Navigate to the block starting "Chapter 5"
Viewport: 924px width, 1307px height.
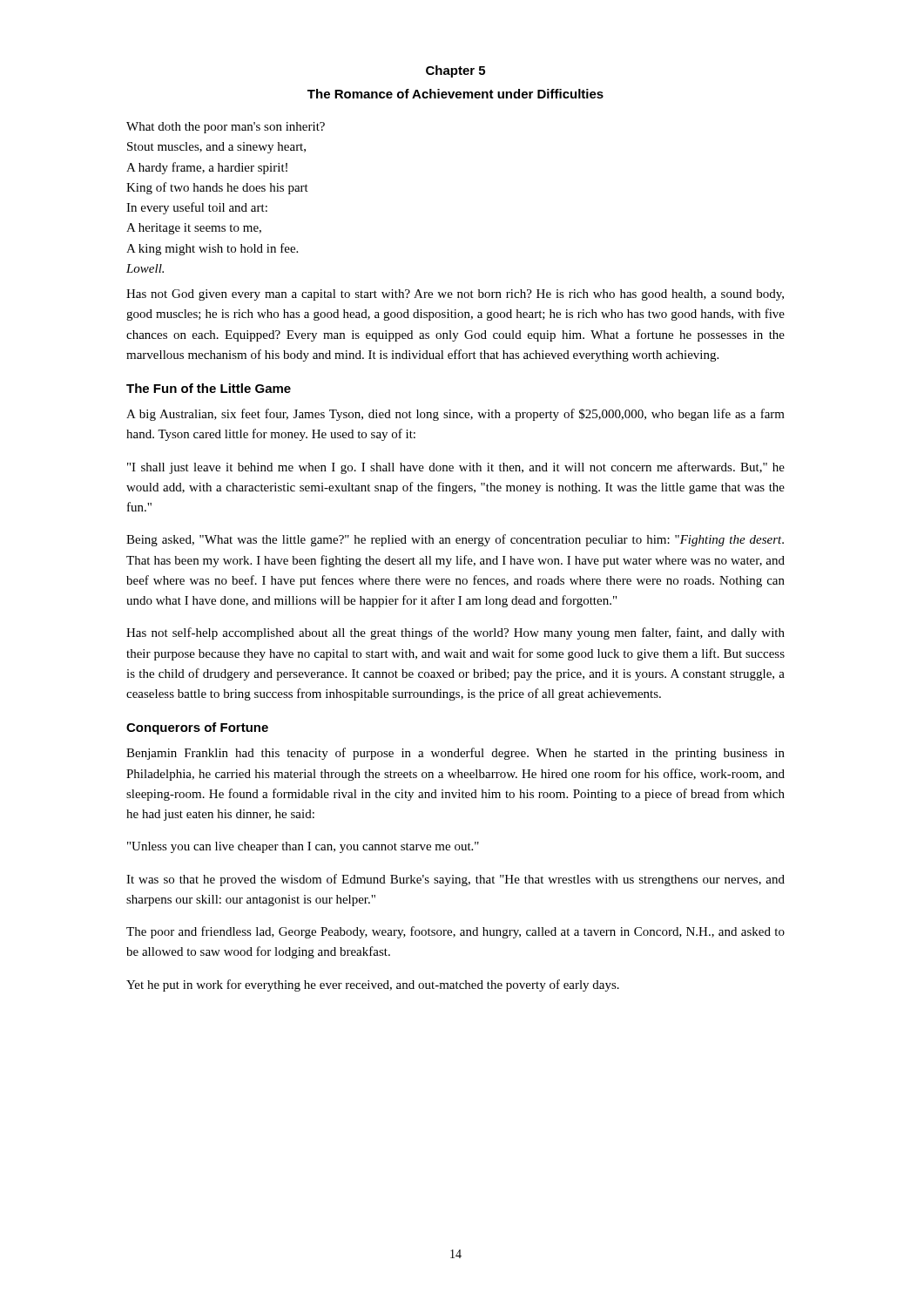tap(455, 70)
